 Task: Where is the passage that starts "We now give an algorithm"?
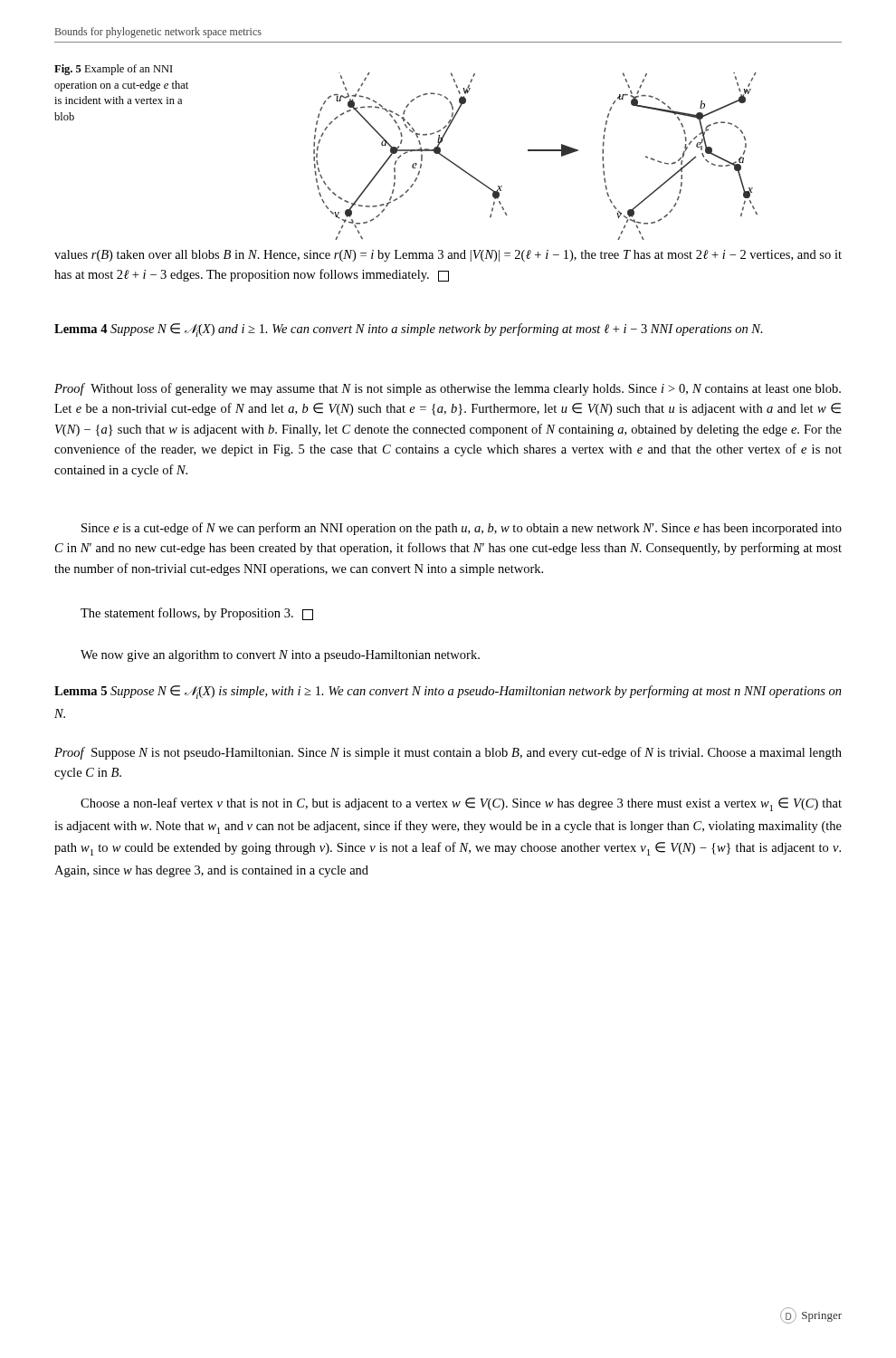click(x=280, y=655)
